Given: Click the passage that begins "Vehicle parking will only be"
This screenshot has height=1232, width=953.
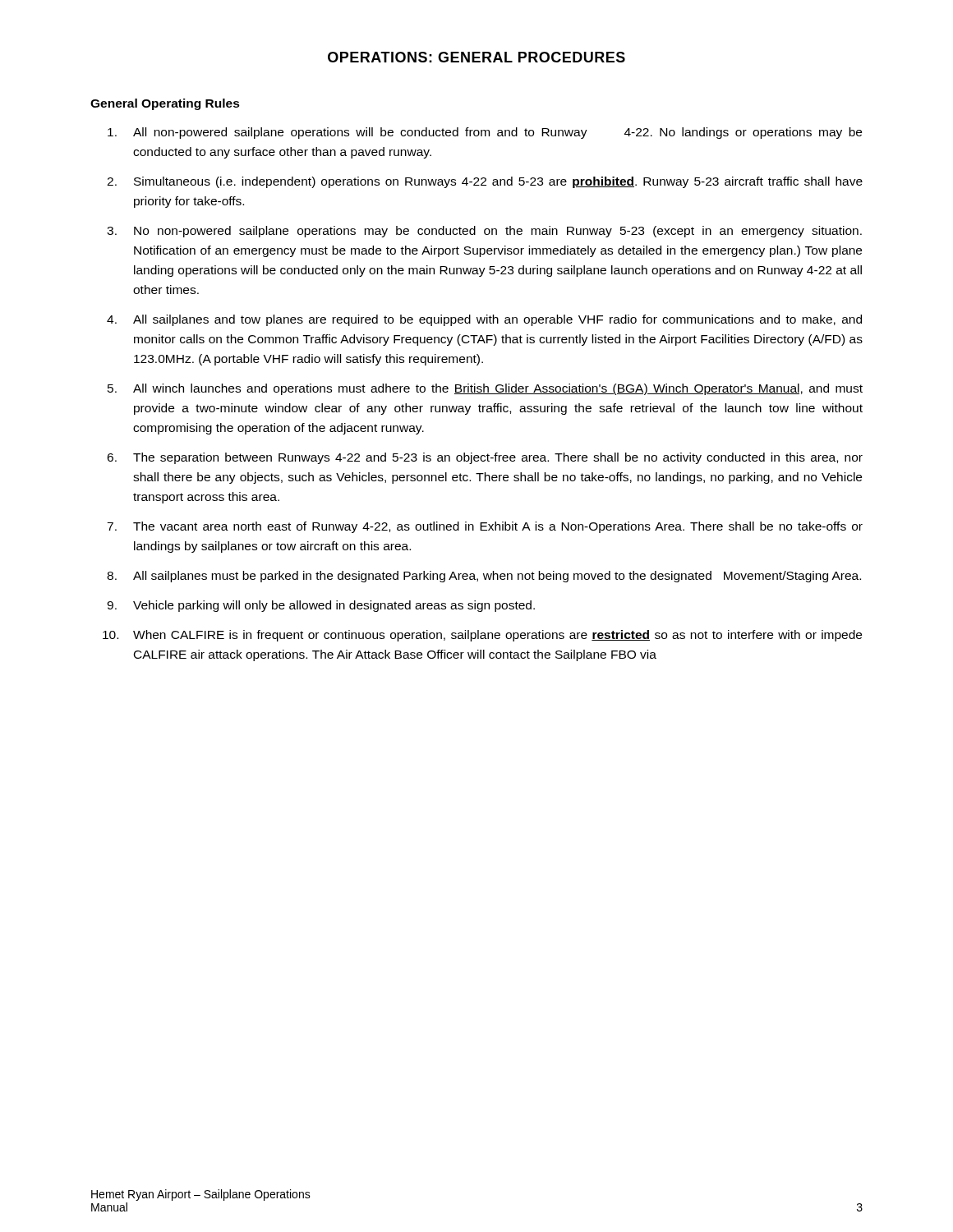Looking at the screenshot, I should (x=335, y=605).
